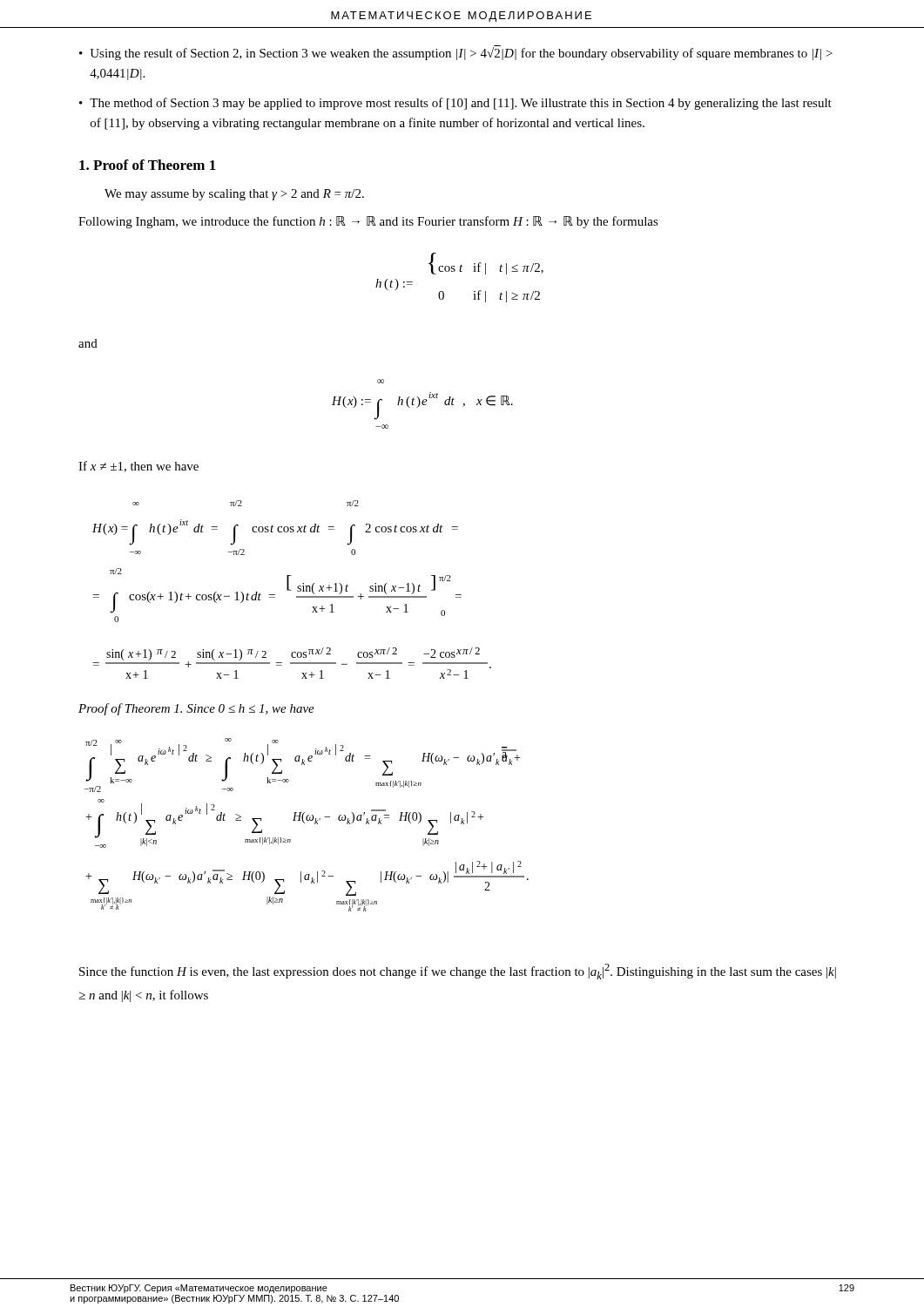Find the formula on this page that starts "π/2 ∫ −π/2 |"
The image size is (924, 1307).
coord(462,836)
